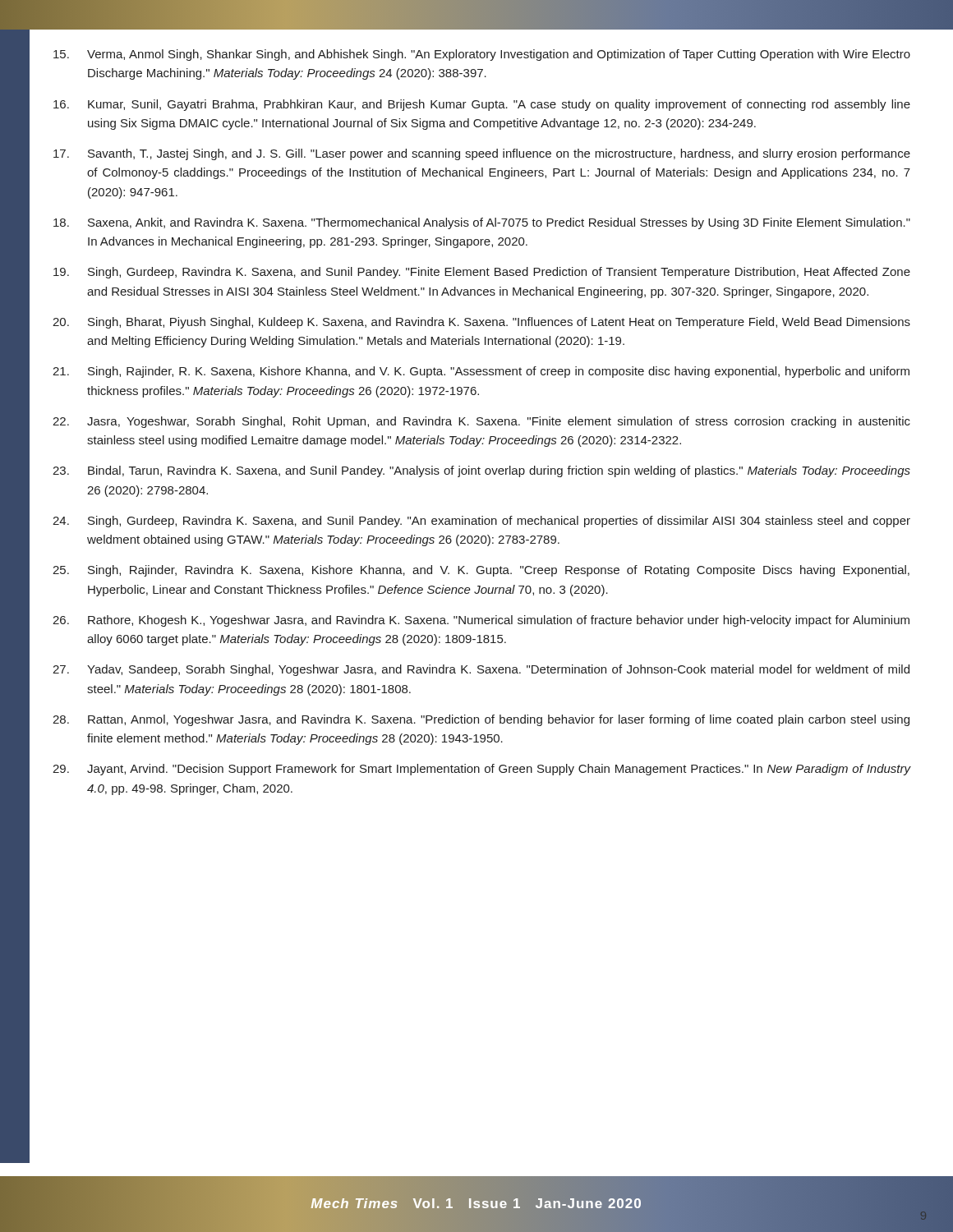953x1232 pixels.
Task: Locate the text block starting "27. Yadav, Sandeep, Sorabh Singhal, Yogeshwar Jasra,"
Action: click(x=481, y=679)
